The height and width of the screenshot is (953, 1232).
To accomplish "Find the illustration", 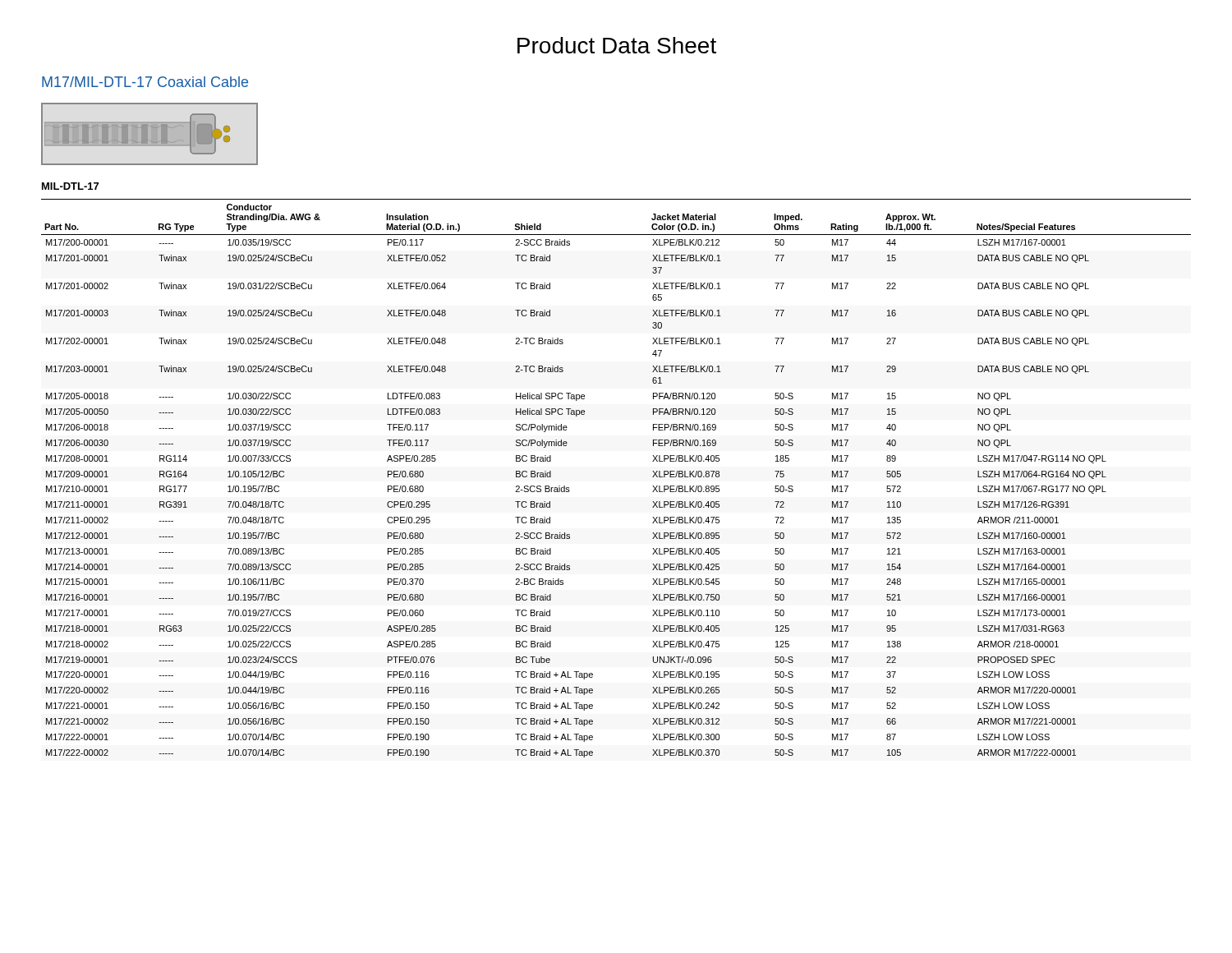I will (x=149, y=134).
